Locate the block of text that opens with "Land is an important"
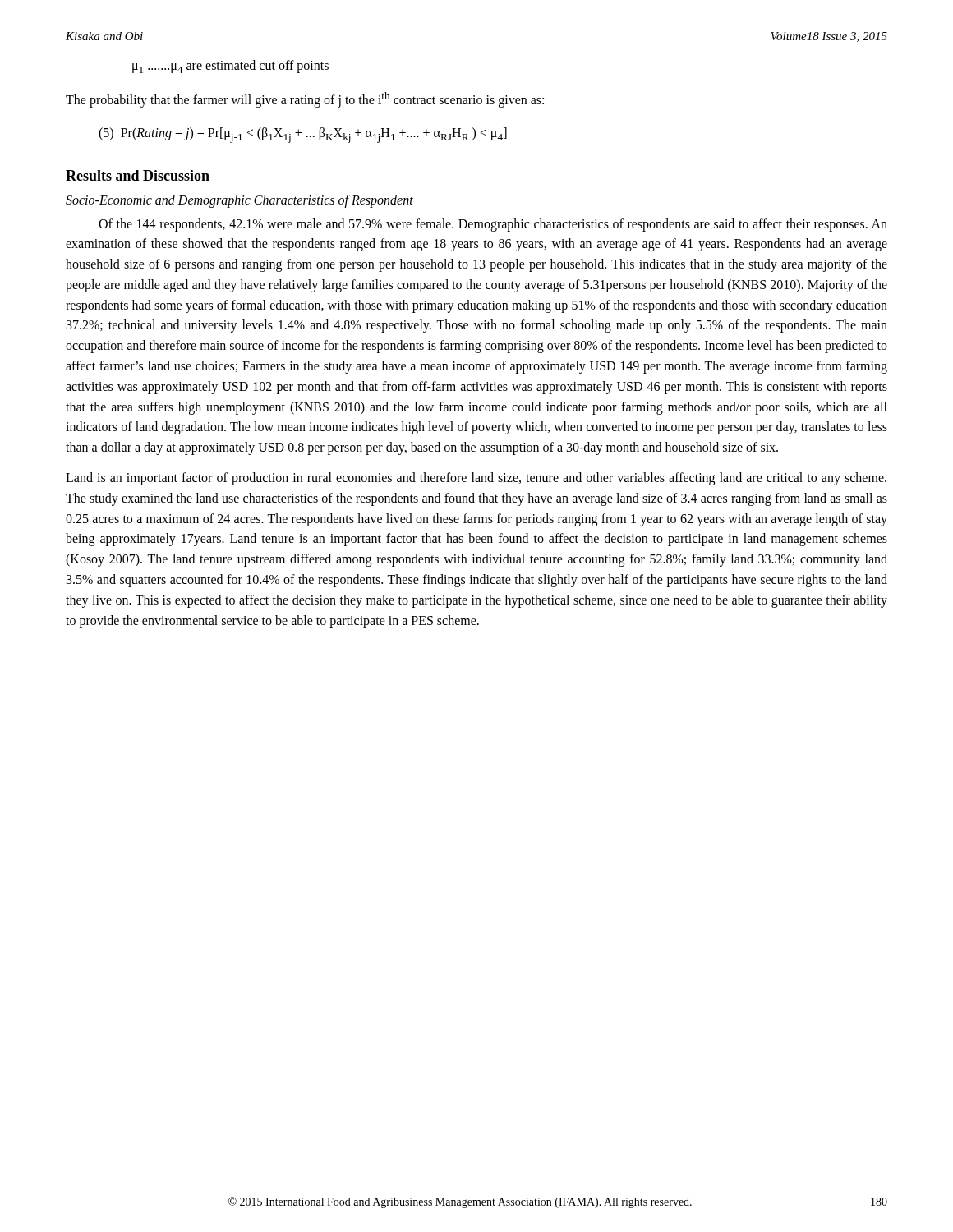Viewport: 953px width, 1232px height. pos(476,549)
